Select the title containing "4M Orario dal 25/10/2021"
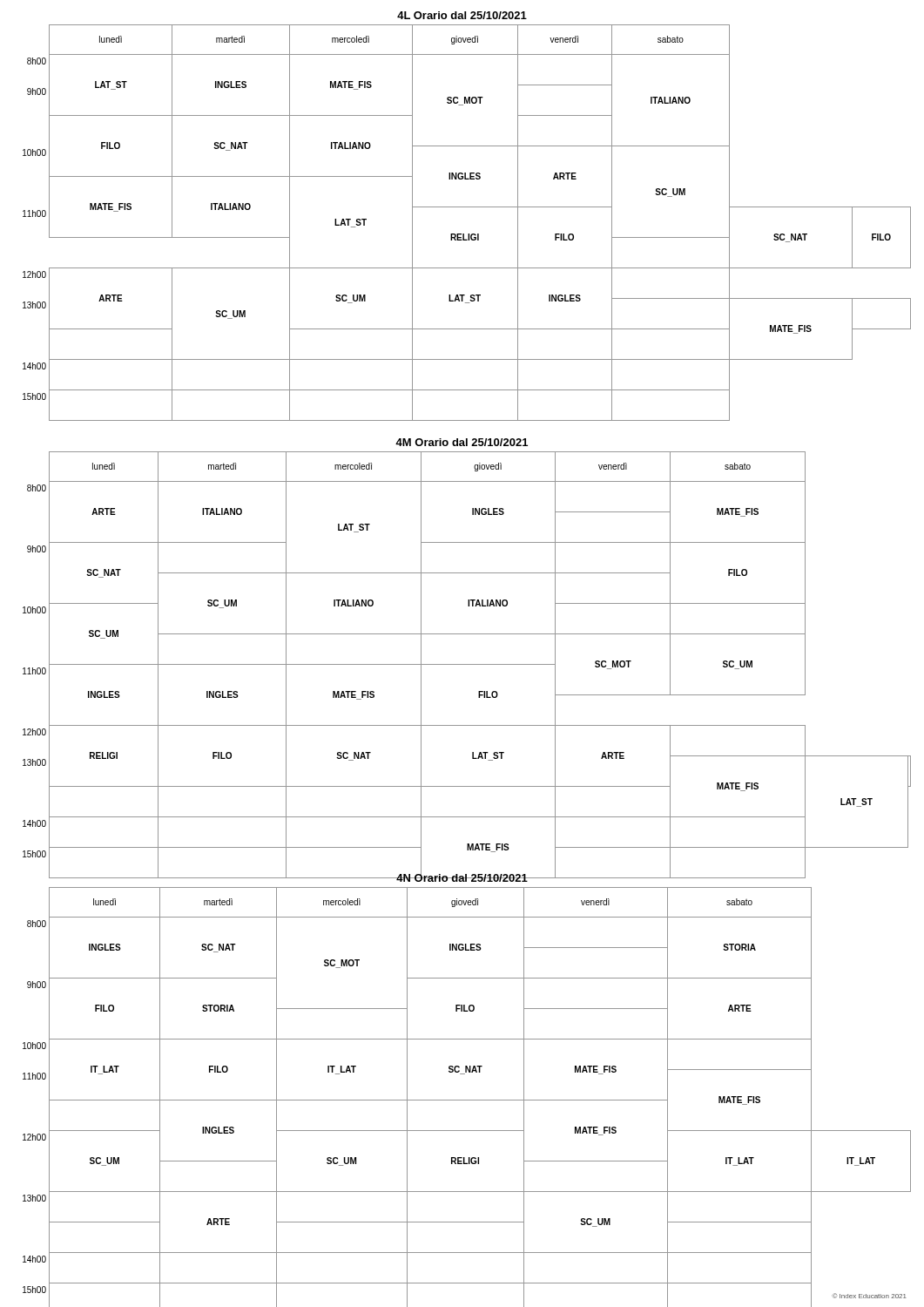The height and width of the screenshot is (1307, 924). coord(462,442)
